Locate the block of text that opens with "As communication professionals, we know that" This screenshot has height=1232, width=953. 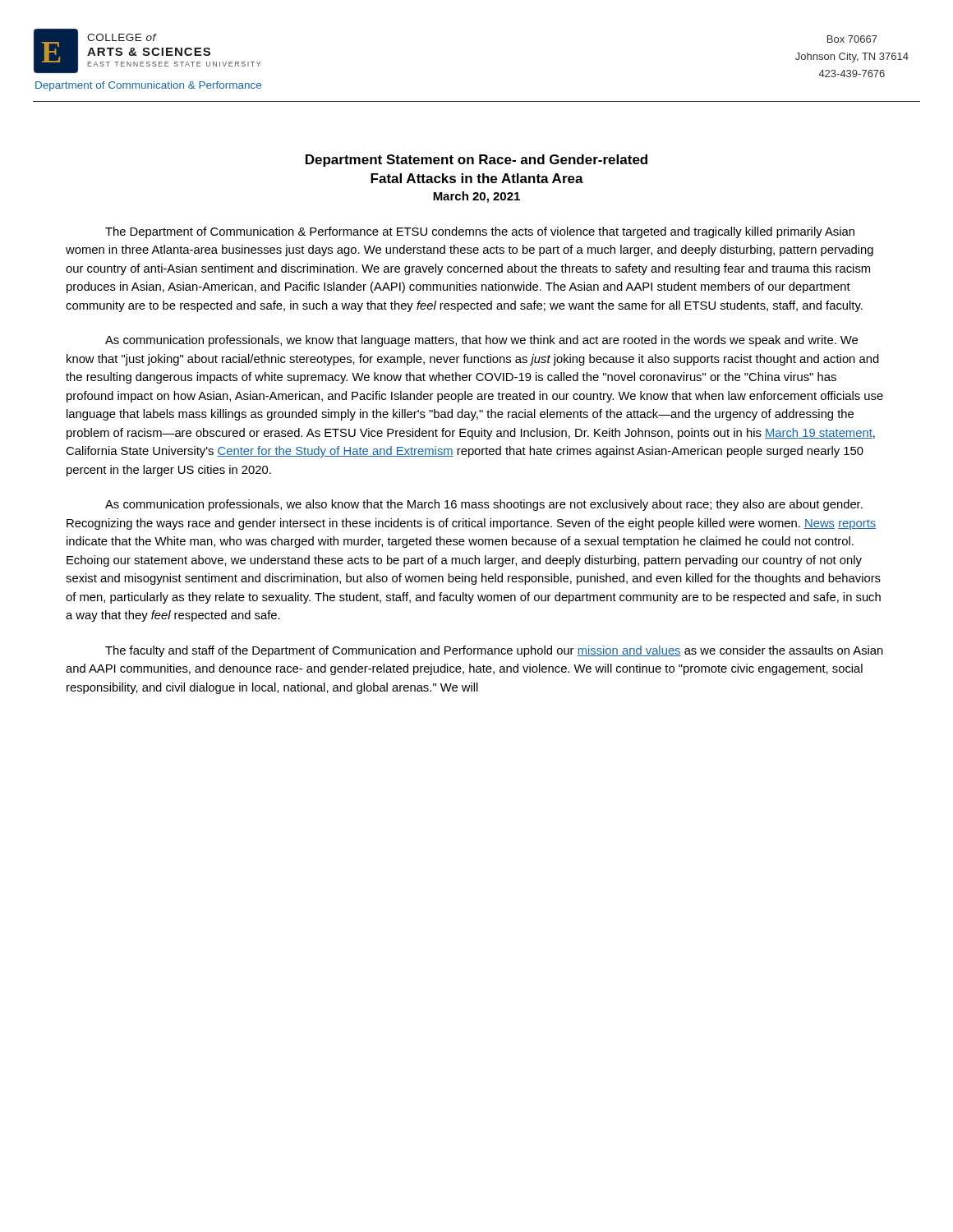pyautogui.click(x=475, y=405)
